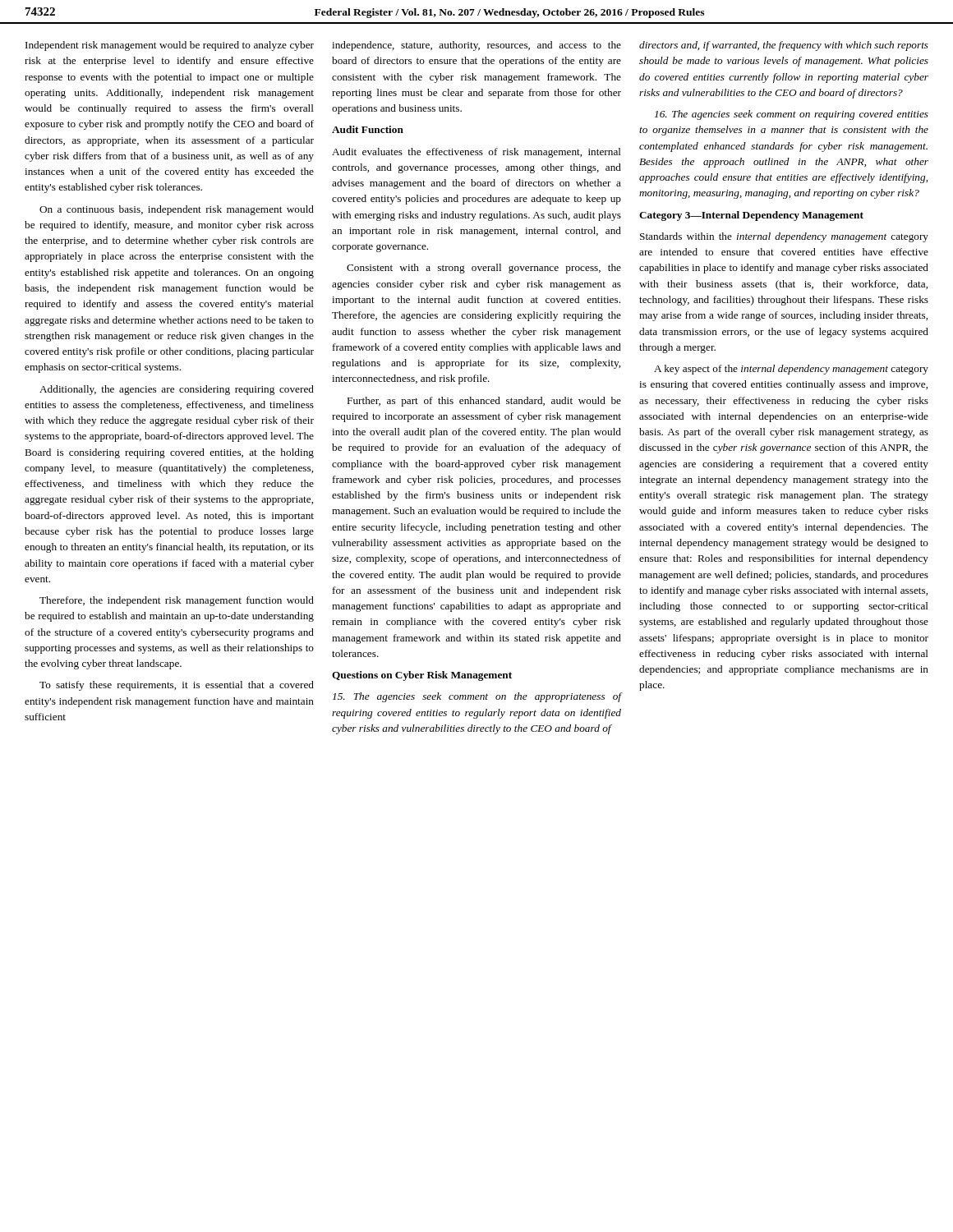
Task: Click the passage that begins "Independent risk management would"
Action: [169, 381]
